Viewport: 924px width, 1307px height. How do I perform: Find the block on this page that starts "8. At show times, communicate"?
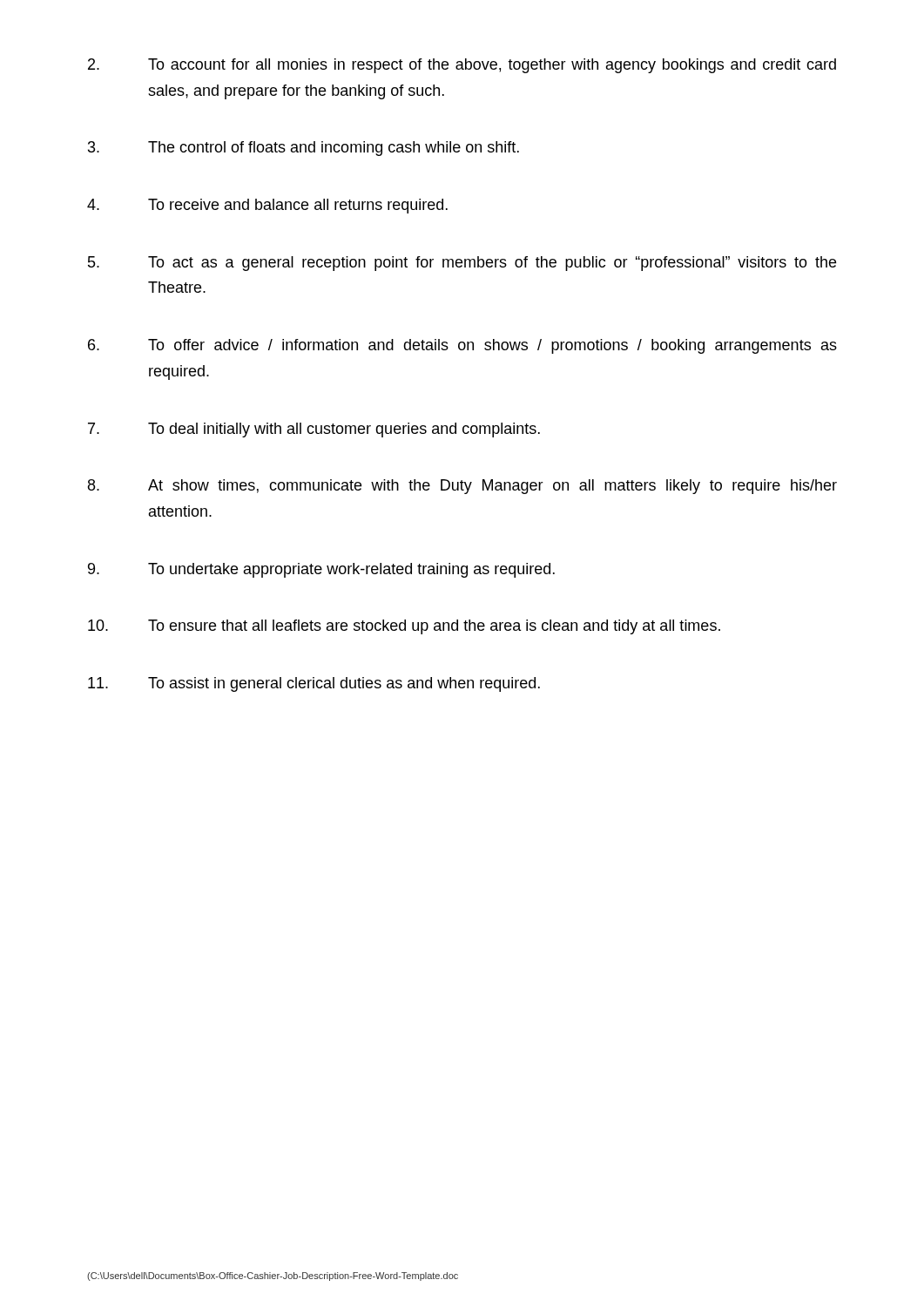pyautogui.click(x=462, y=499)
